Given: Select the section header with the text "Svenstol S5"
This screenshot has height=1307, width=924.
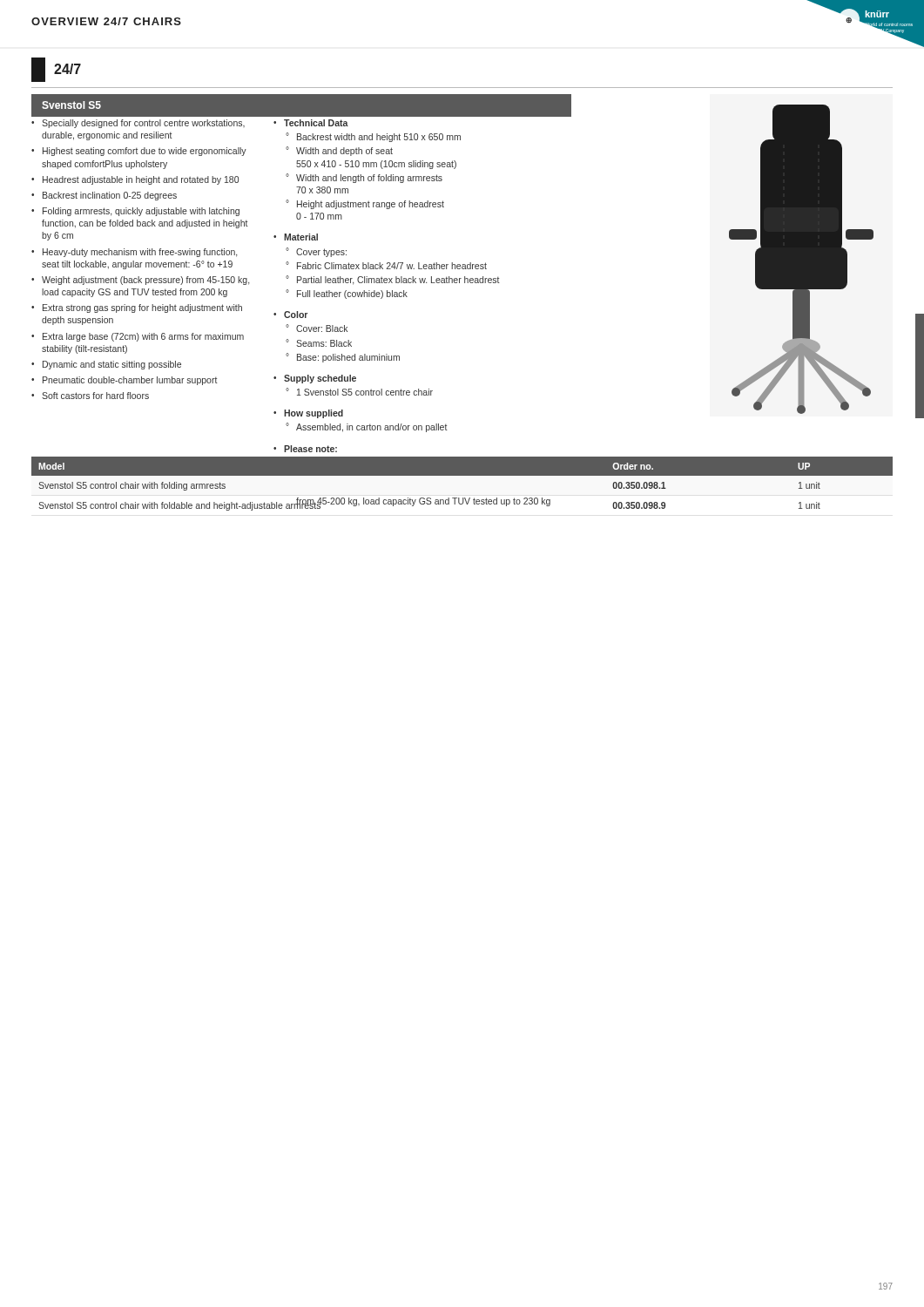Looking at the screenshot, I should (71, 105).
